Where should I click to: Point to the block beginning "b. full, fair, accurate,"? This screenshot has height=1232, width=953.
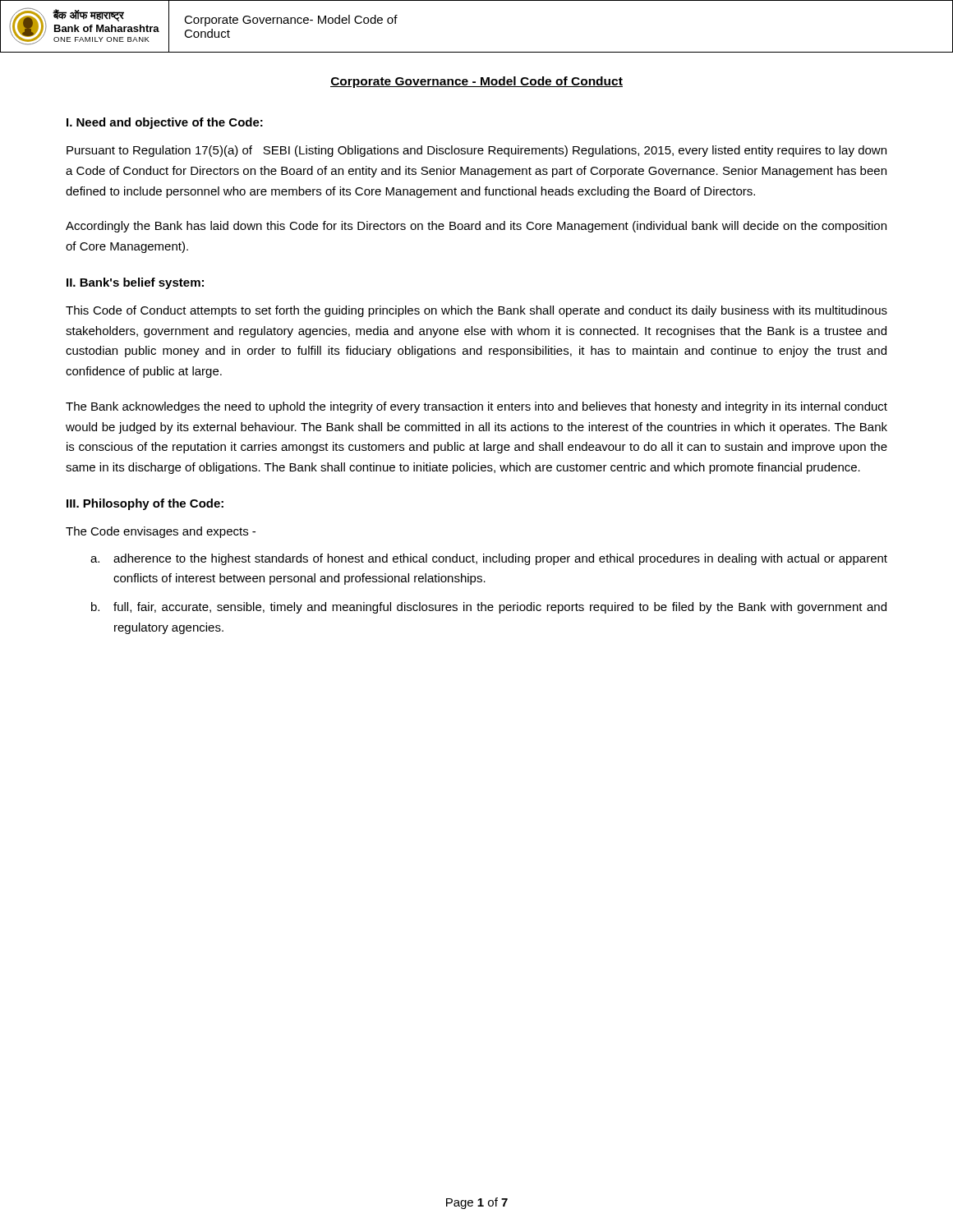[x=489, y=617]
